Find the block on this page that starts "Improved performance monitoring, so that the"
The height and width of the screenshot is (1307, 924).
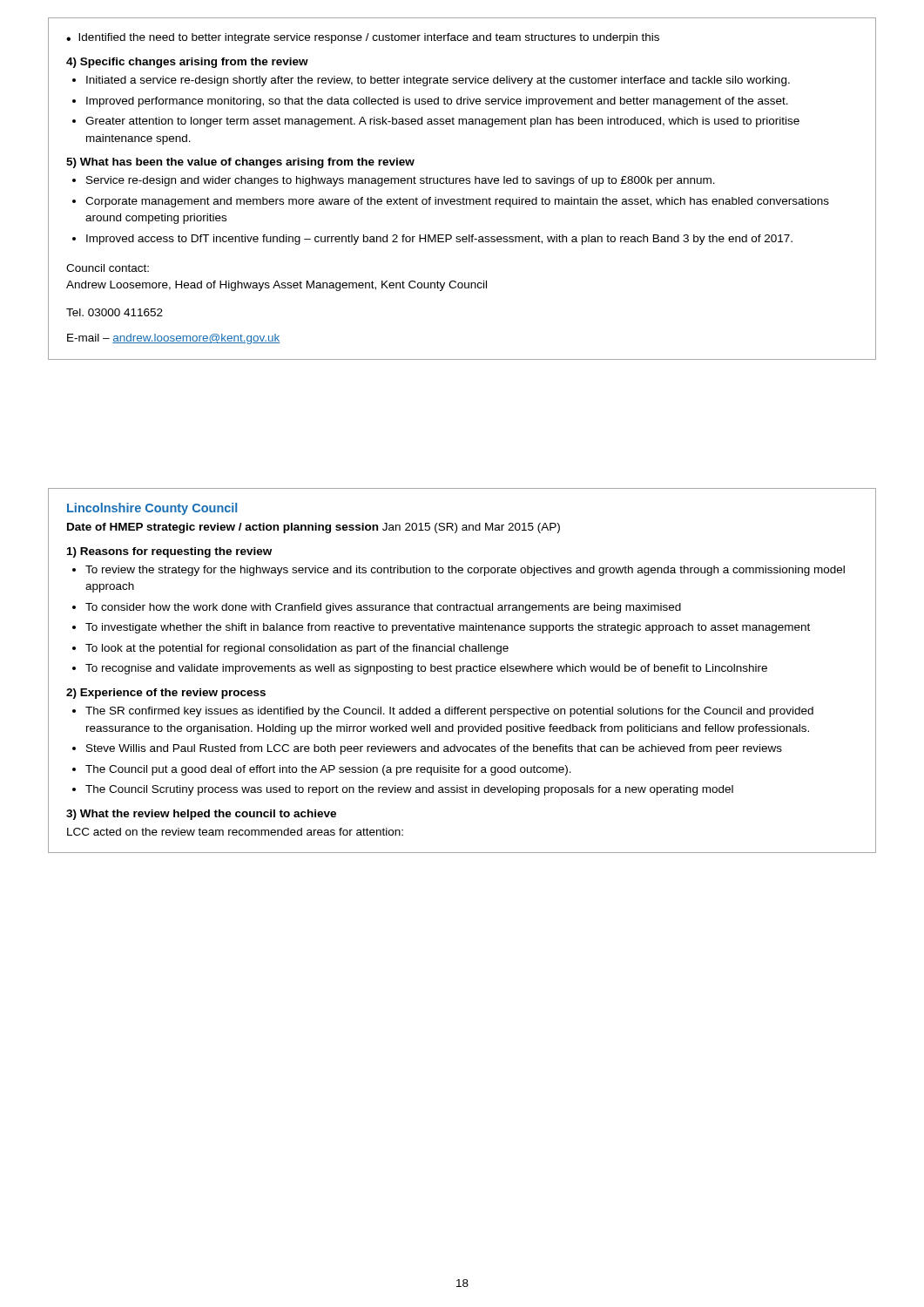click(437, 100)
